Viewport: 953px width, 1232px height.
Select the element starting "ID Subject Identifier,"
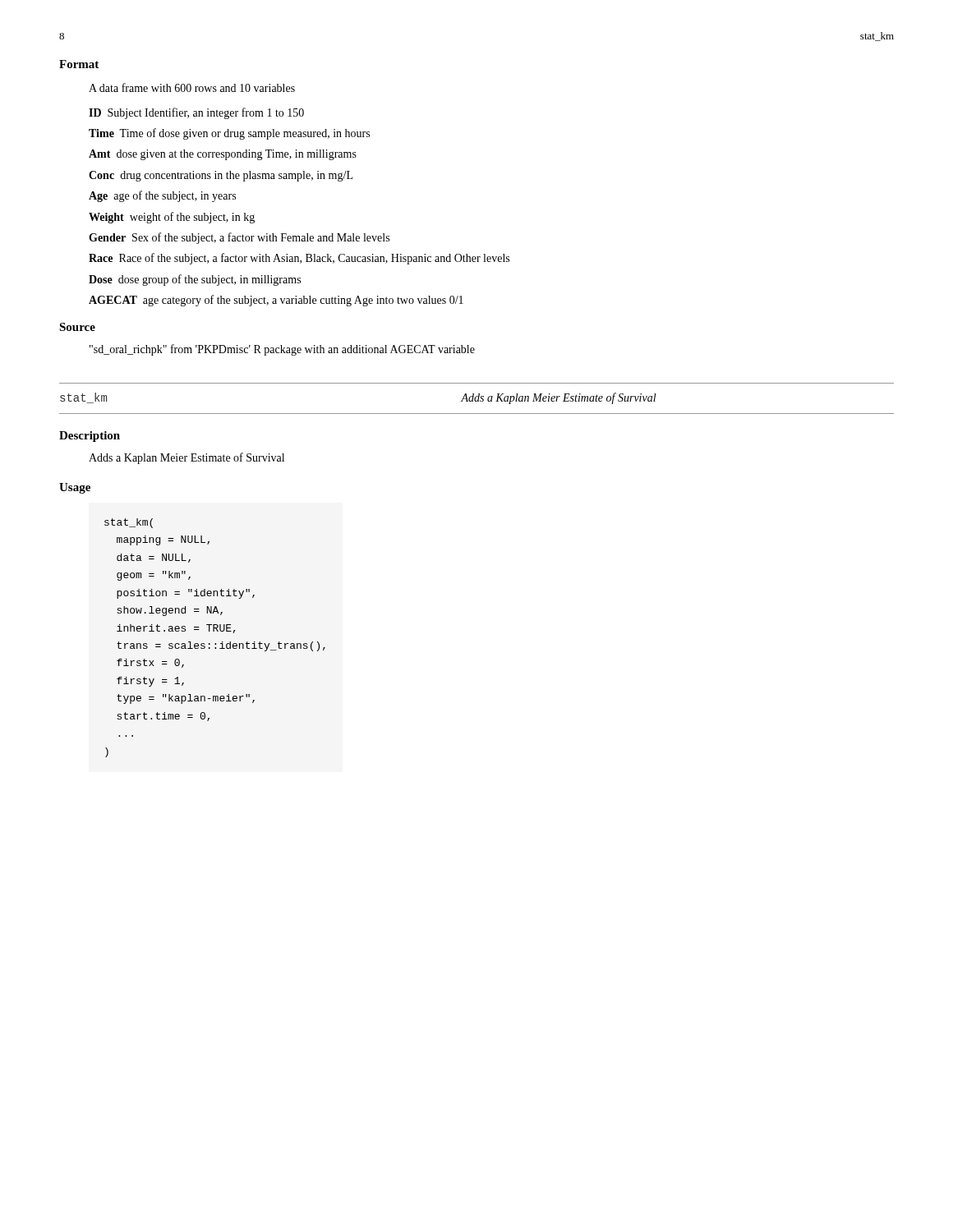(x=196, y=113)
